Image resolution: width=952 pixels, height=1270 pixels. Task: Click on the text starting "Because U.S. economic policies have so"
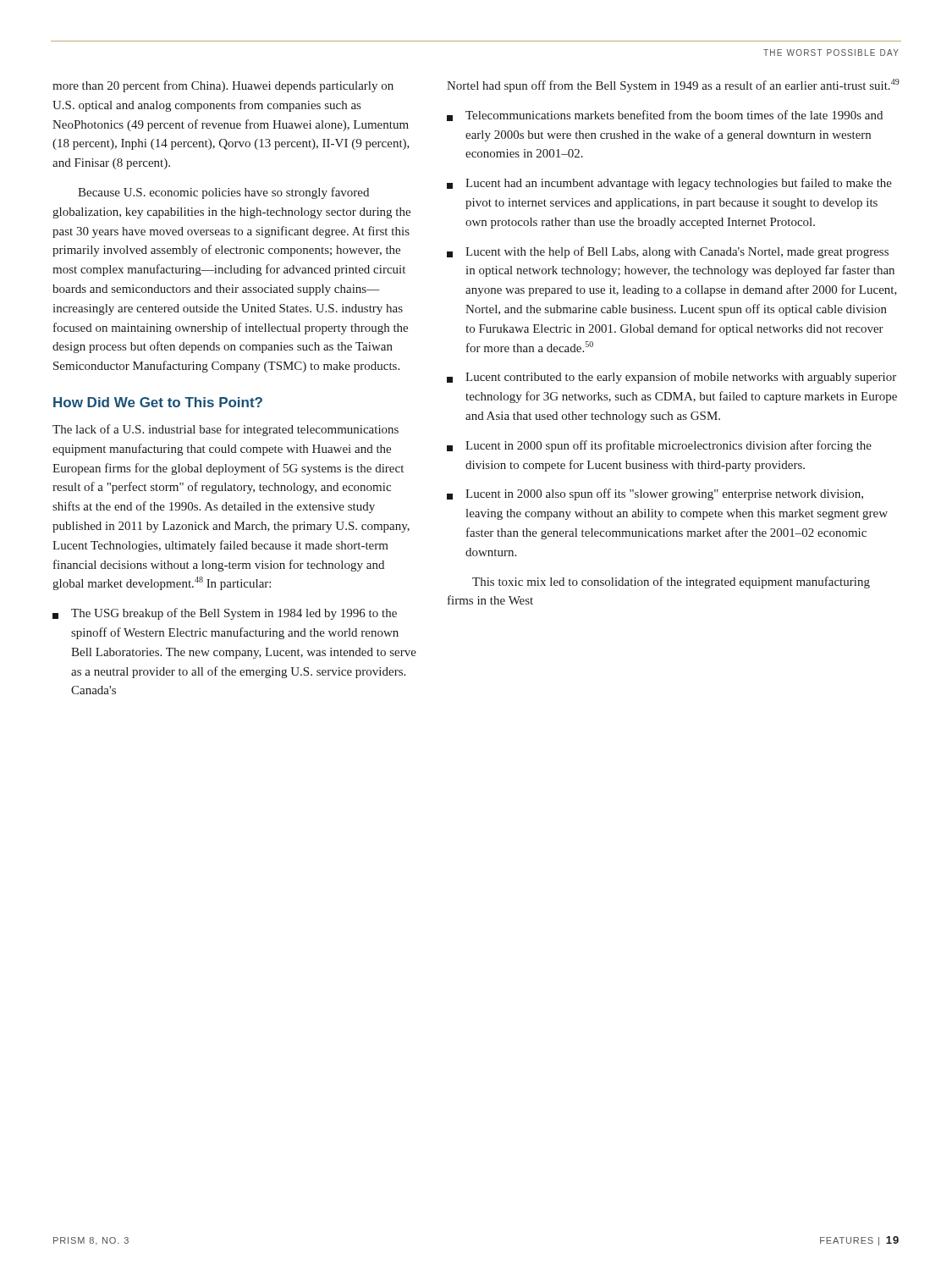point(234,279)
